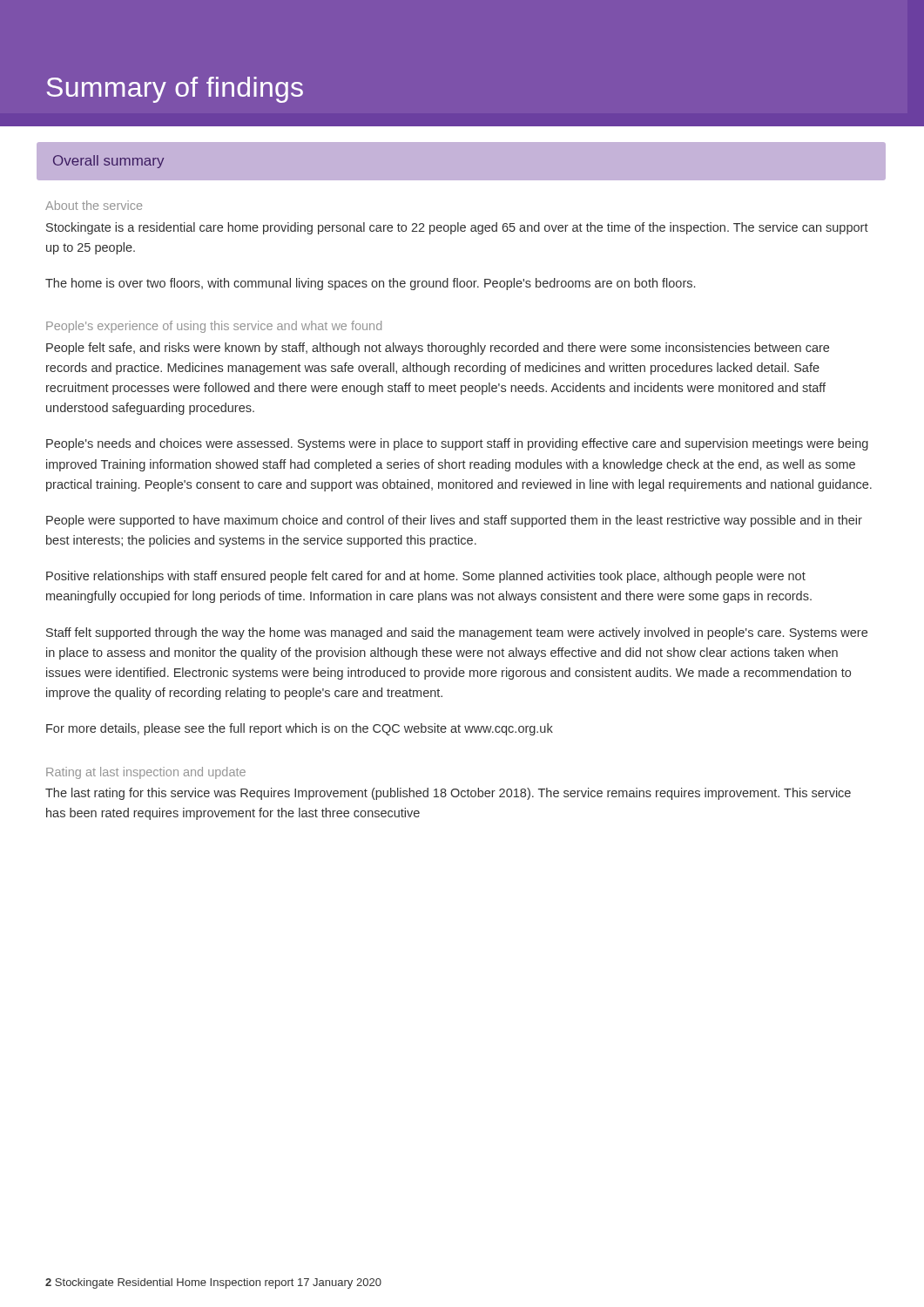Image resolution: width=924 pixels, height=1307 pixels.
Task: Select the region starting "People's experience of using this service"
Action: coord(214,326)
